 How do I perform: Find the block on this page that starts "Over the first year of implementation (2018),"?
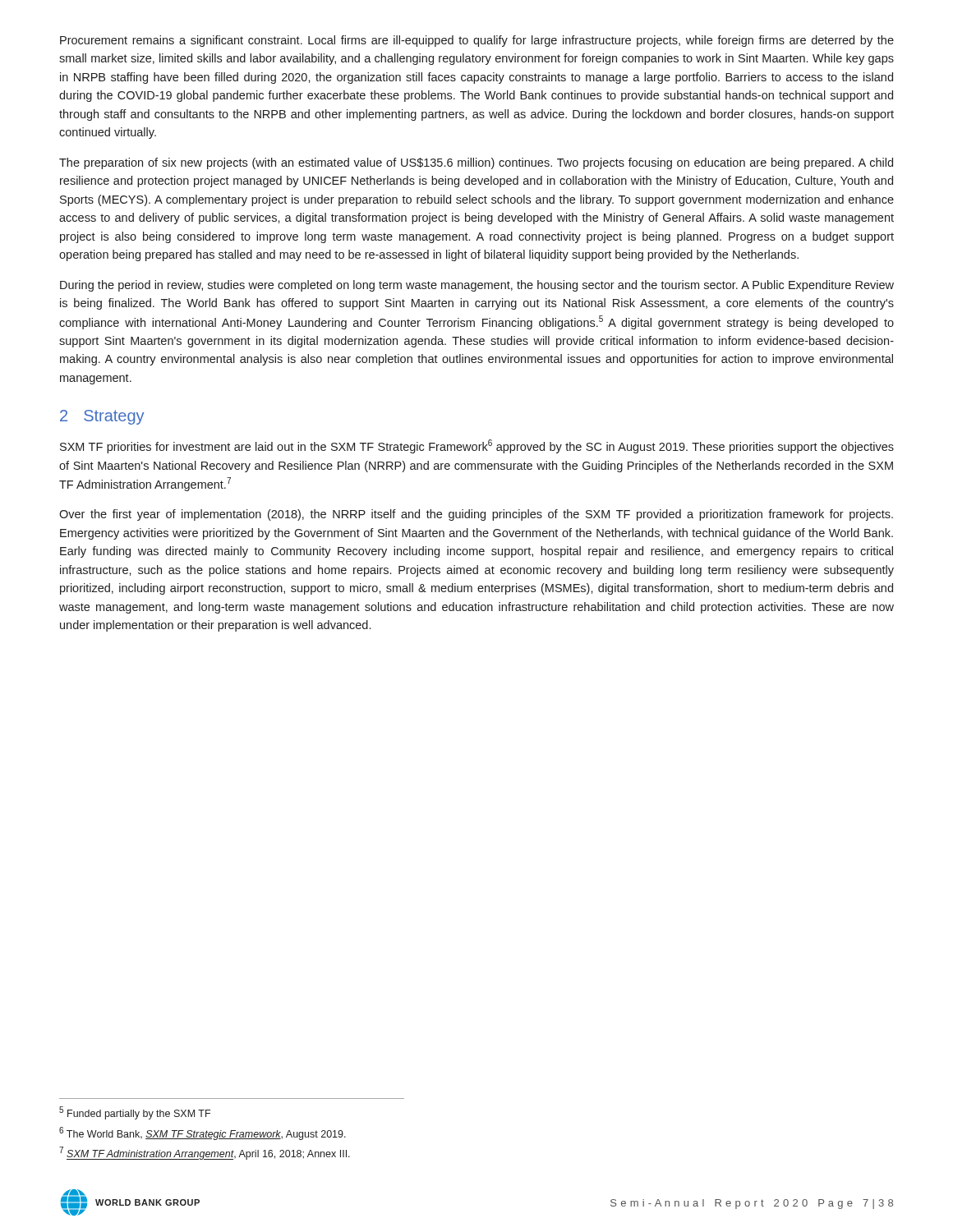click(476, 570)
